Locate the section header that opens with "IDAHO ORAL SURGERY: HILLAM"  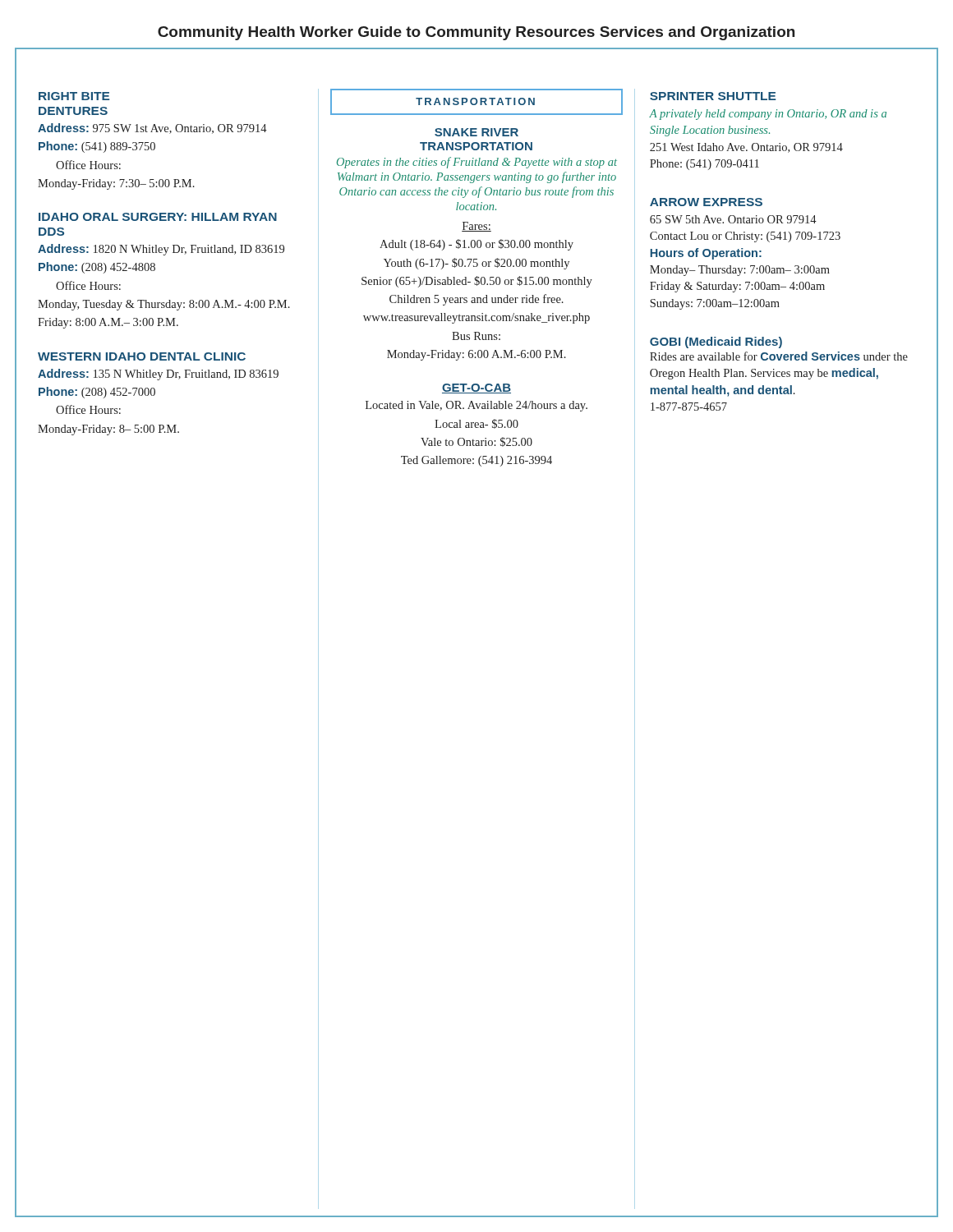pos(158,217)
